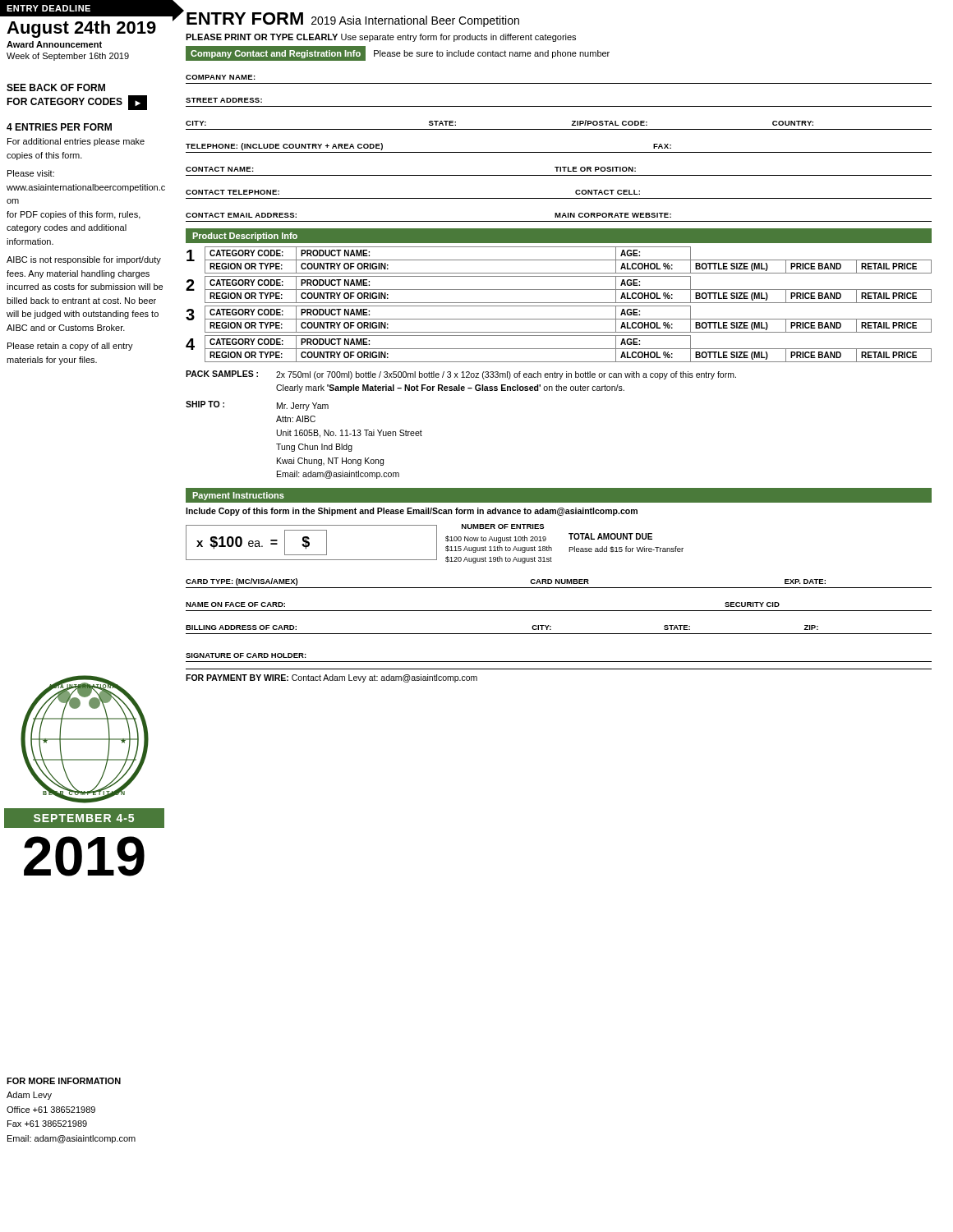Viewport: 953px width, 1232px height.
Task: Click on the region starting "Payment Instructions"
Action: coord(238,496)
